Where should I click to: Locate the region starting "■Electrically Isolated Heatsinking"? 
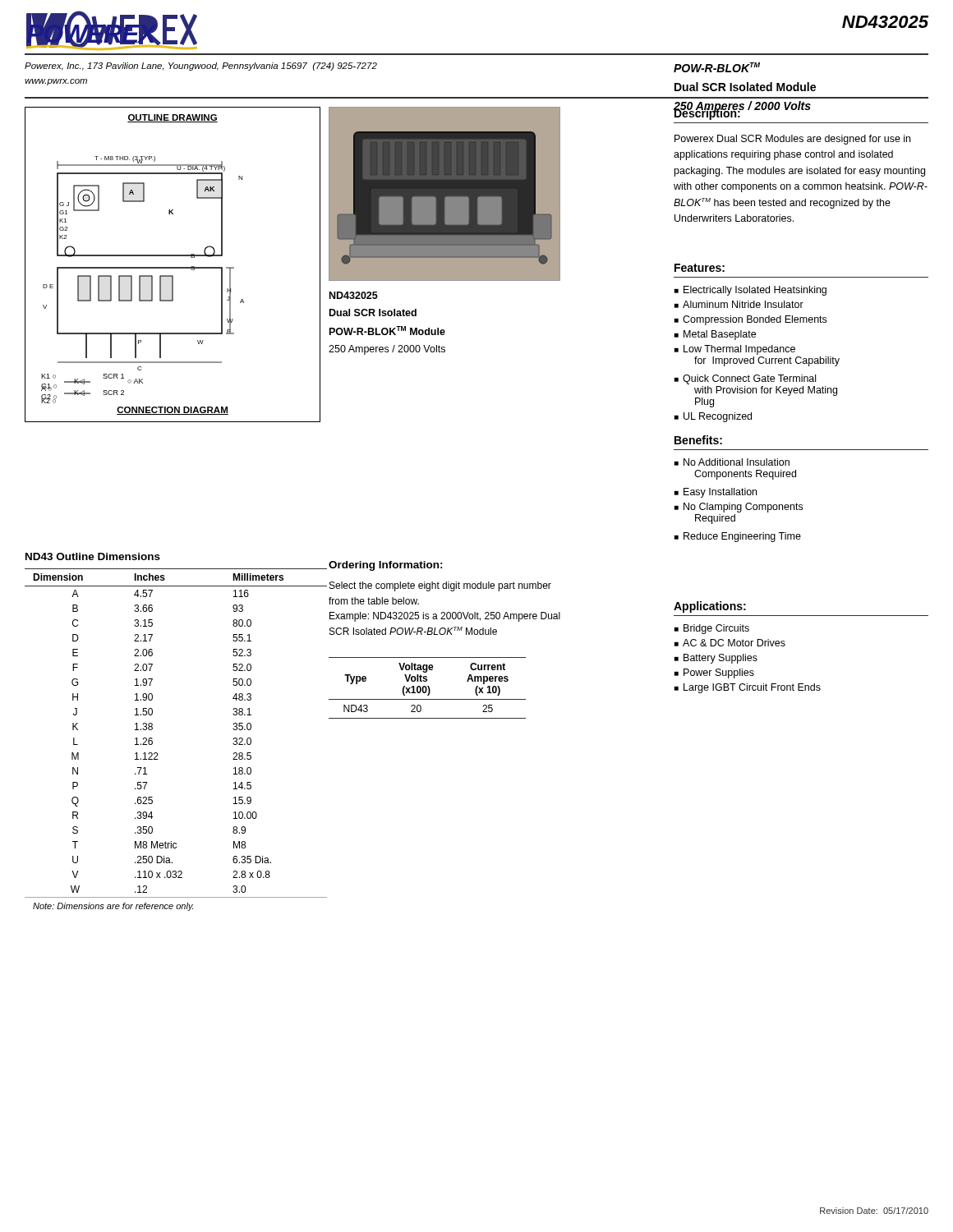pos(750,290)
